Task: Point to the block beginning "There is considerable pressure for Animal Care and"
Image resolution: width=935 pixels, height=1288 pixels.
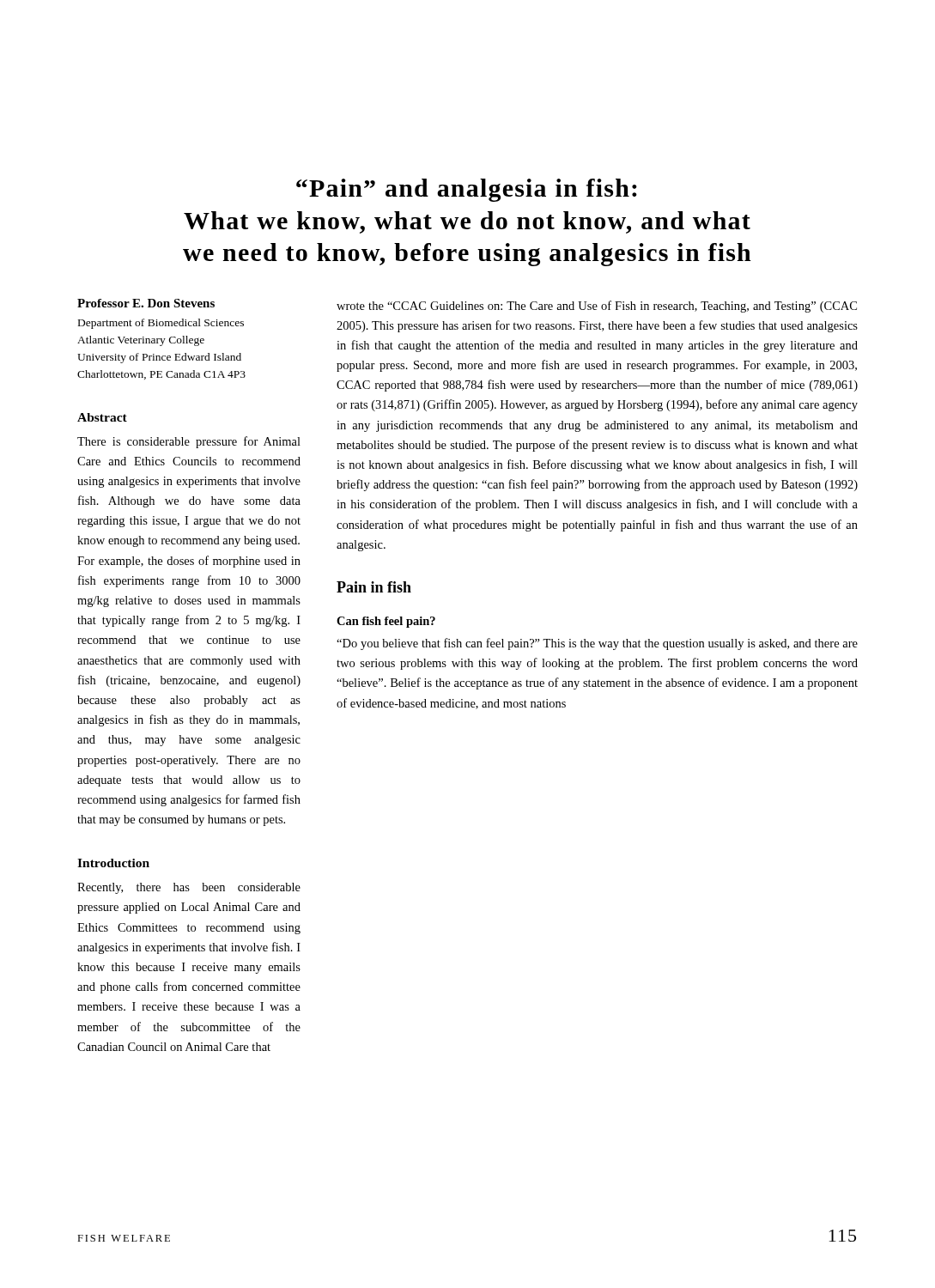Action: (189, 631)
